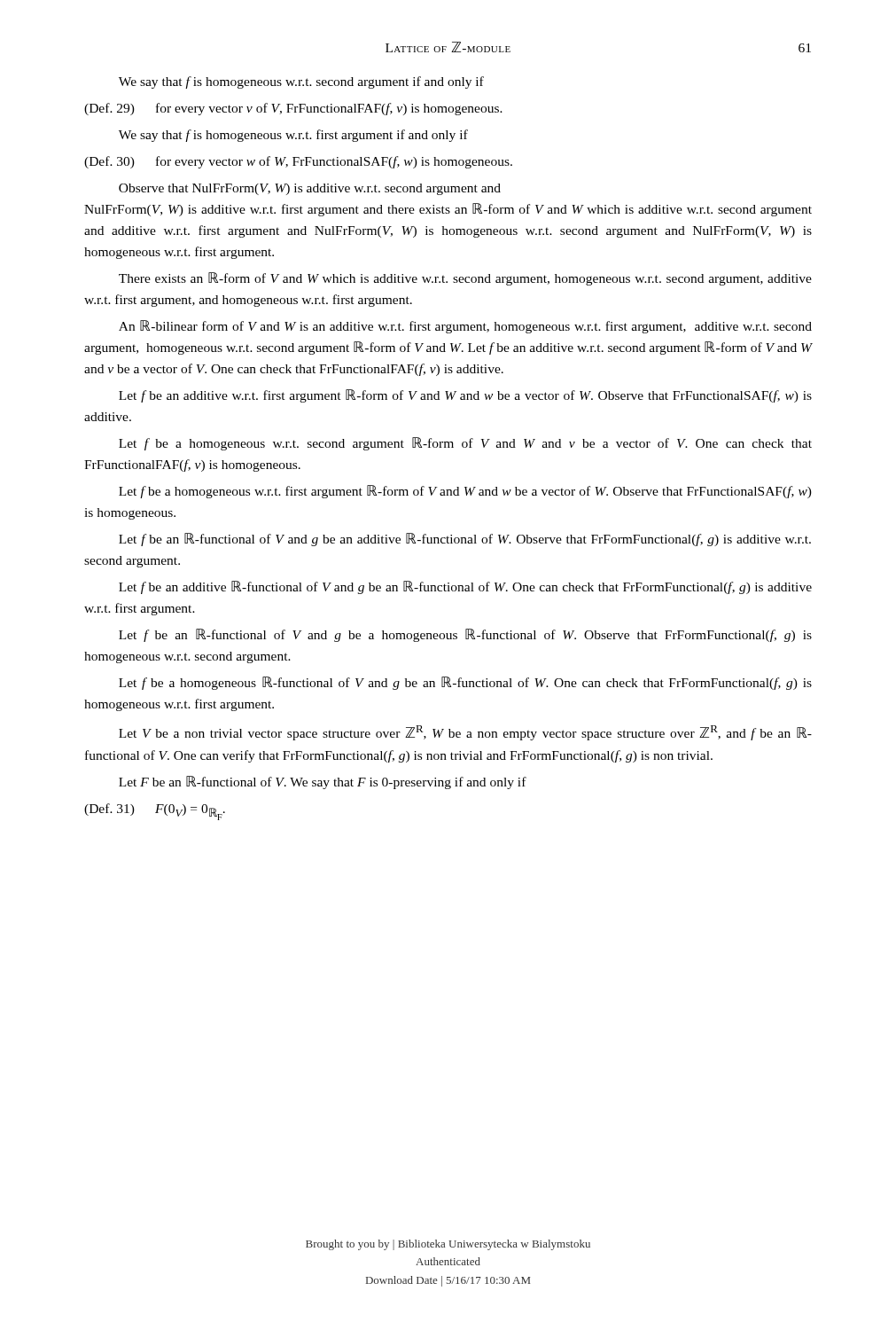Point to the block beginning "Observe that NulFrForm(V, W) is additive w.r.t. second"

448,220
